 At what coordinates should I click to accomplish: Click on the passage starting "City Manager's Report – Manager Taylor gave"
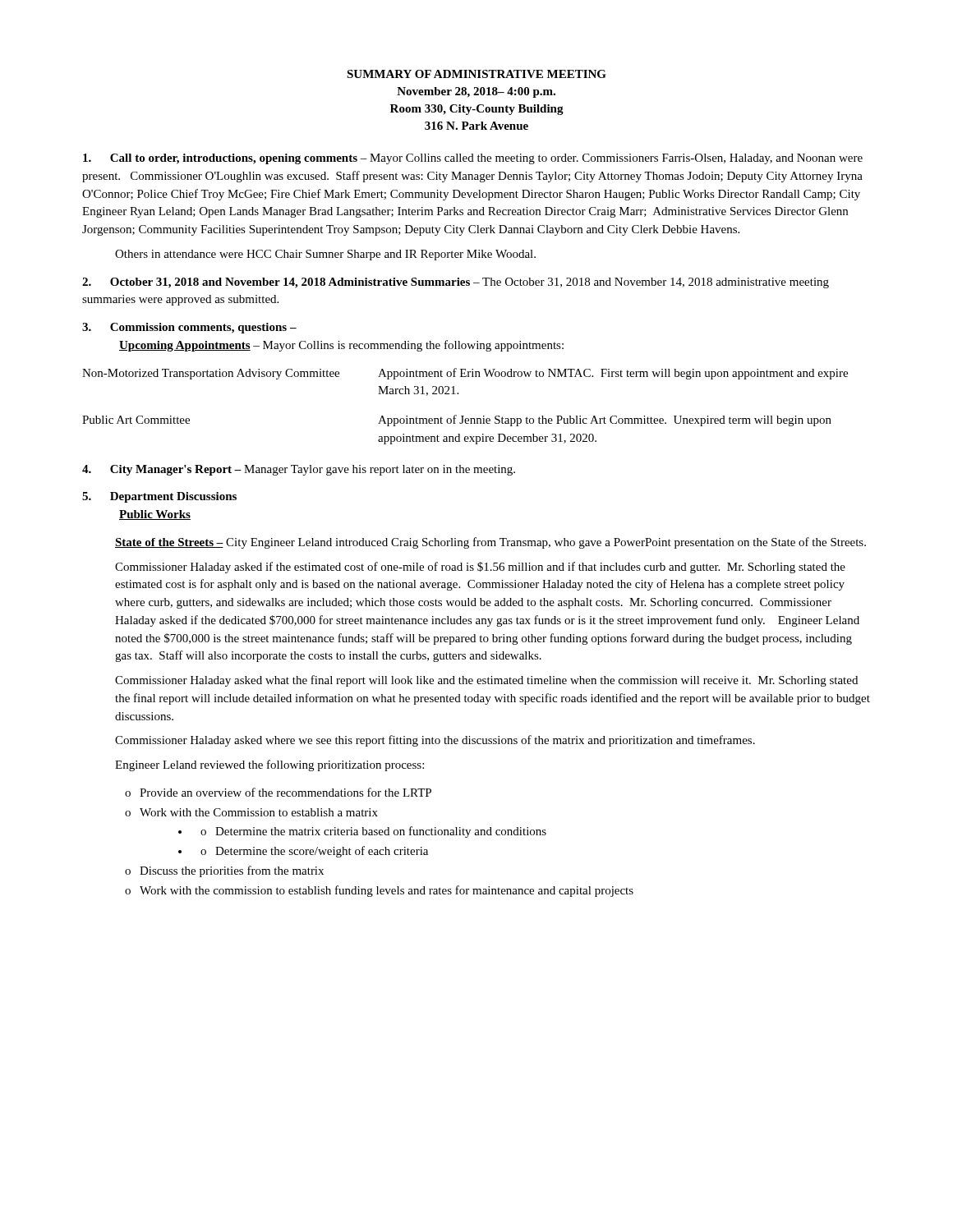[476, 469]
